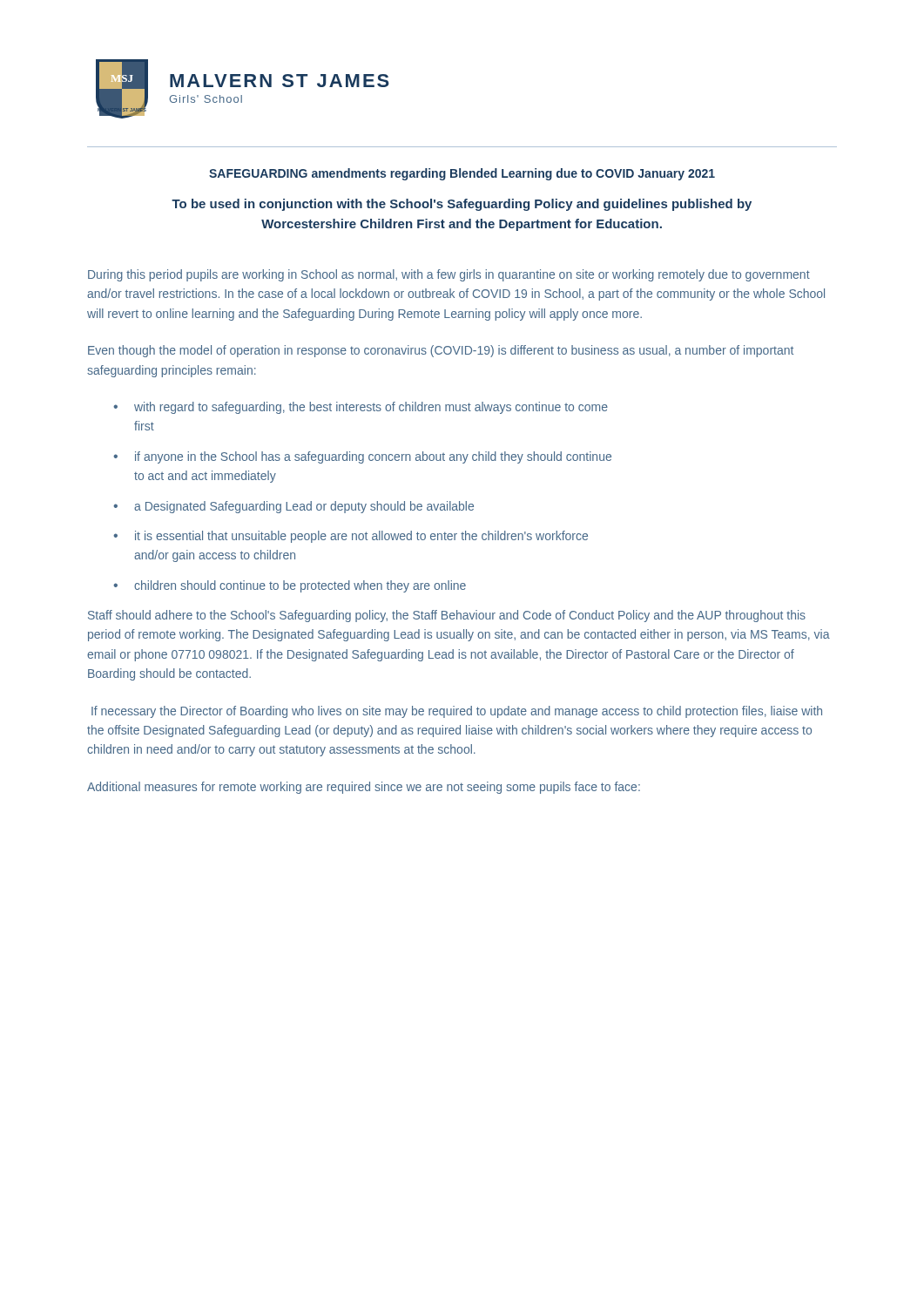
Task: Point to the block beginning "Even though the model of operation in"
Action: pos(440,360)
